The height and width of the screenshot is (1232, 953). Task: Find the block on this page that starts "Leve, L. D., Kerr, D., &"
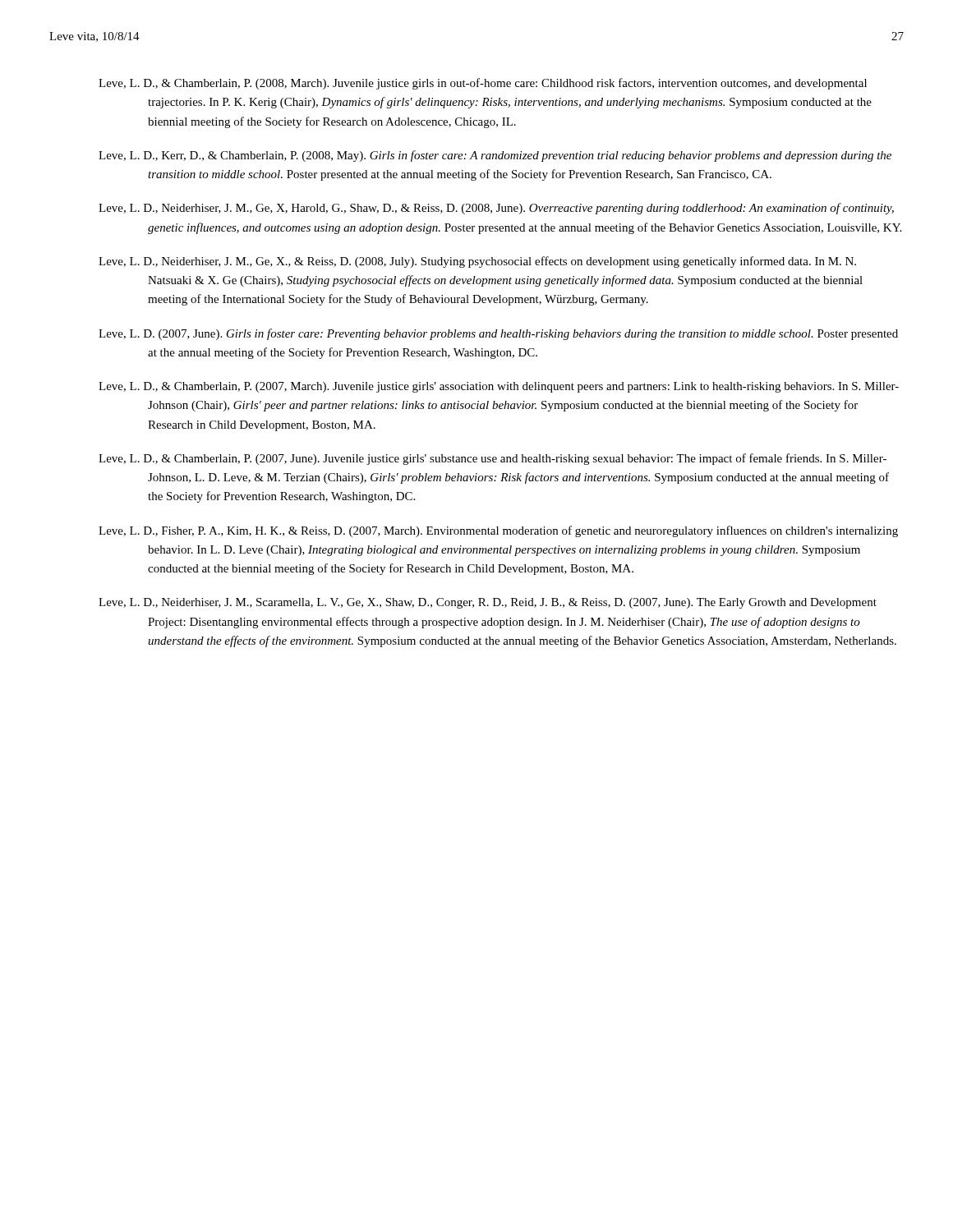(x=495, y=165)
